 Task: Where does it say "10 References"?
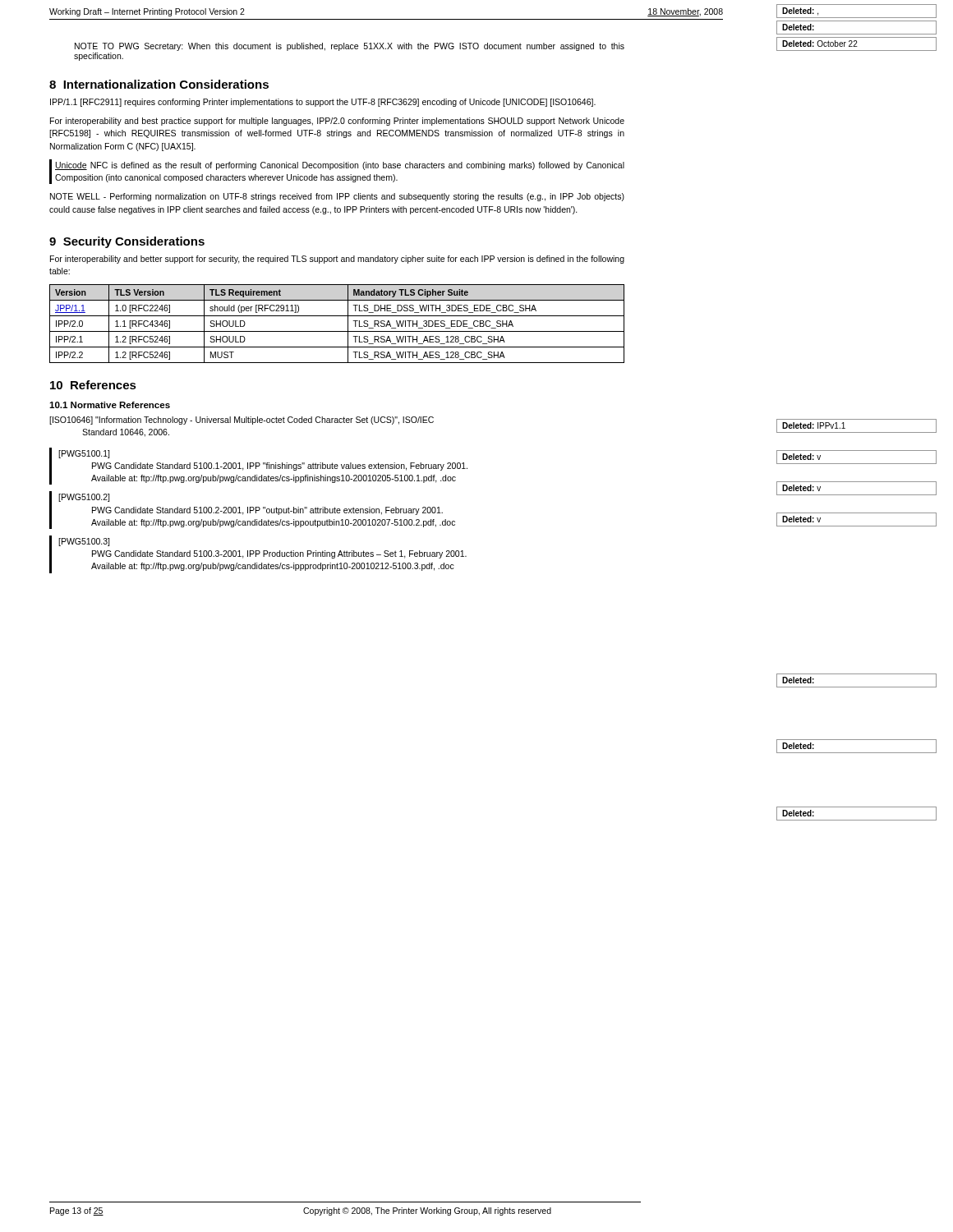click(93, 385)
